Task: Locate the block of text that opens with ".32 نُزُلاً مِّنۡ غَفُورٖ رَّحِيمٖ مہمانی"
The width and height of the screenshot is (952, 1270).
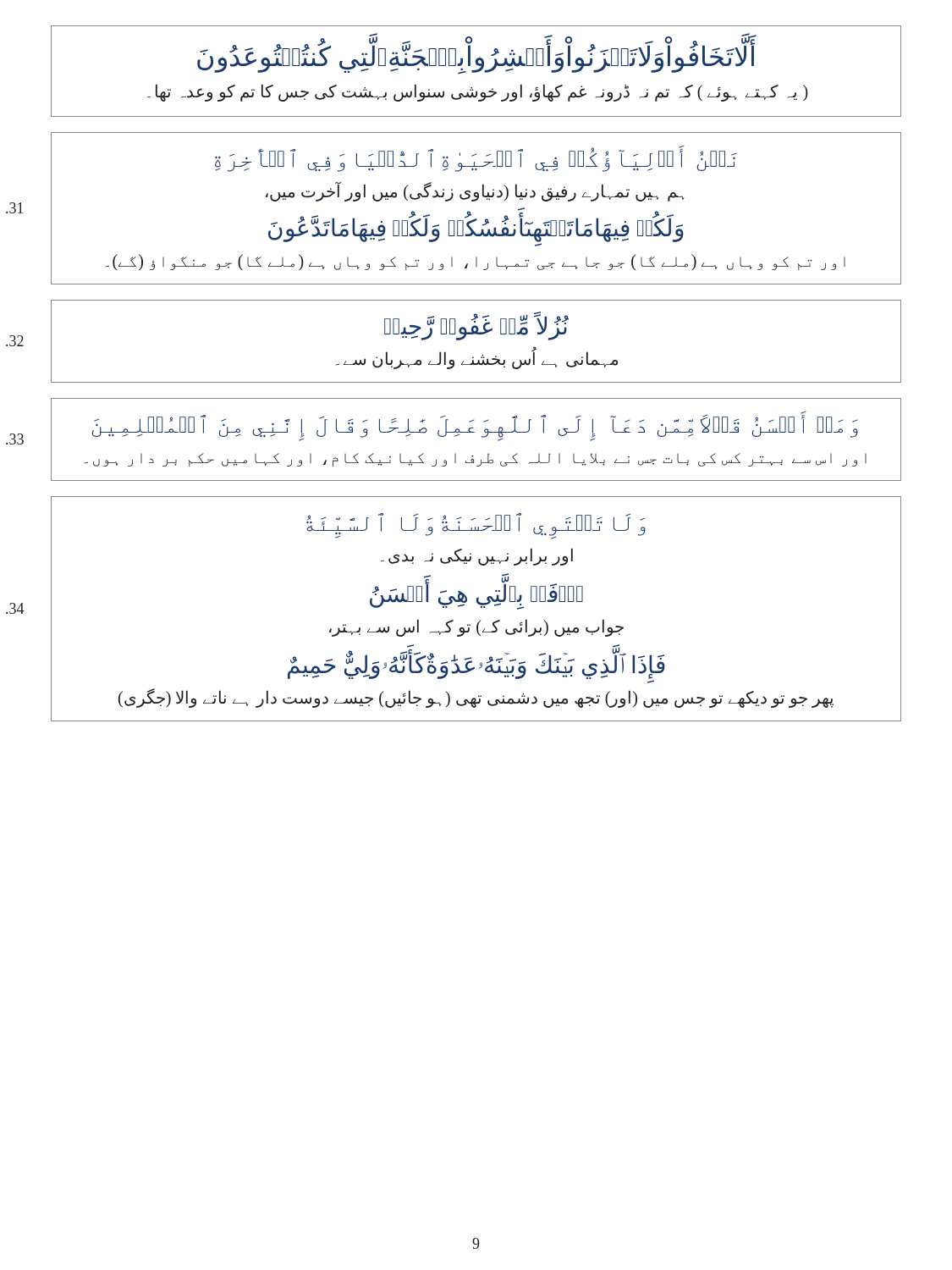Action: tap(468, 341)
